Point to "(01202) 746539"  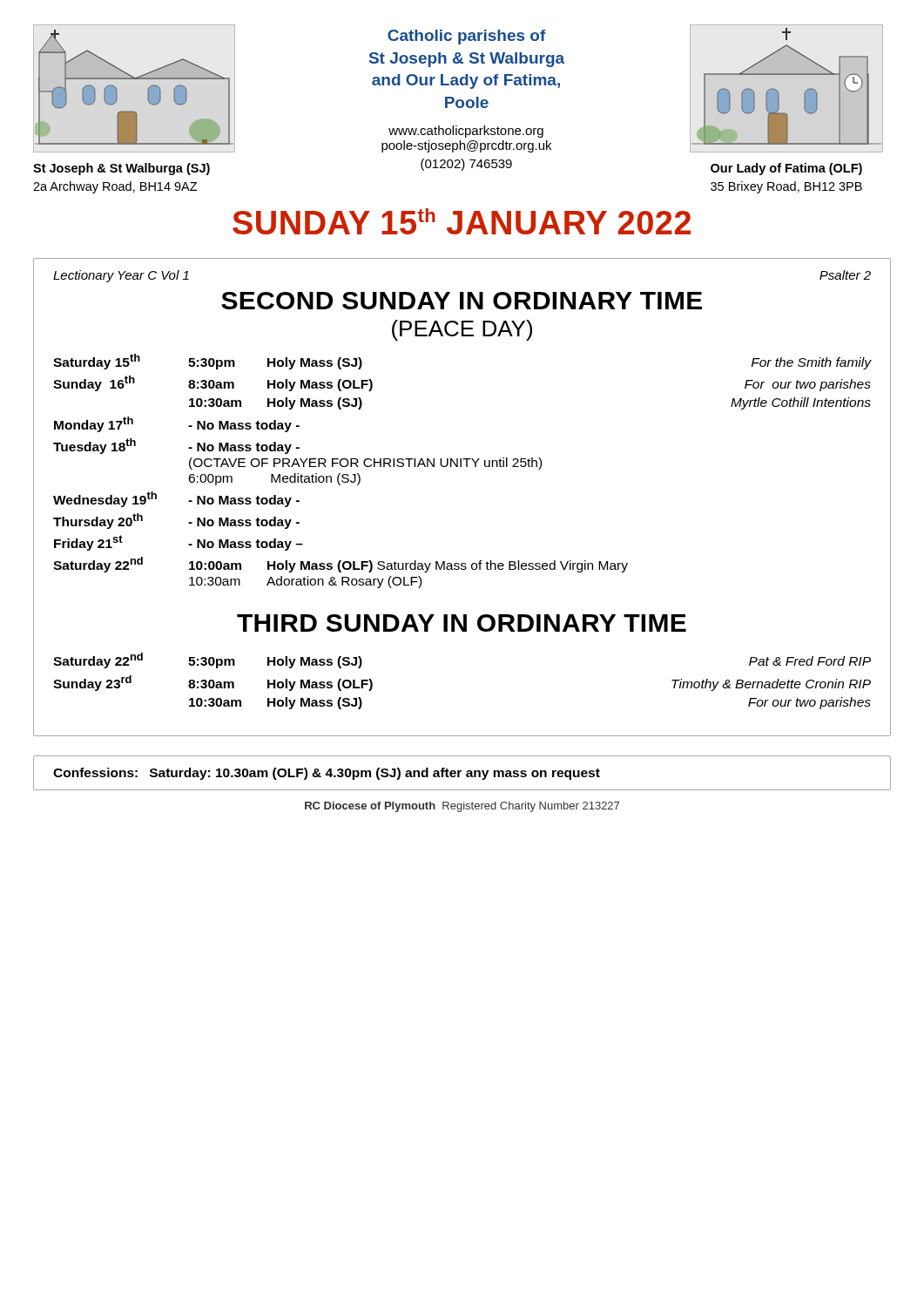coord(466,163)
